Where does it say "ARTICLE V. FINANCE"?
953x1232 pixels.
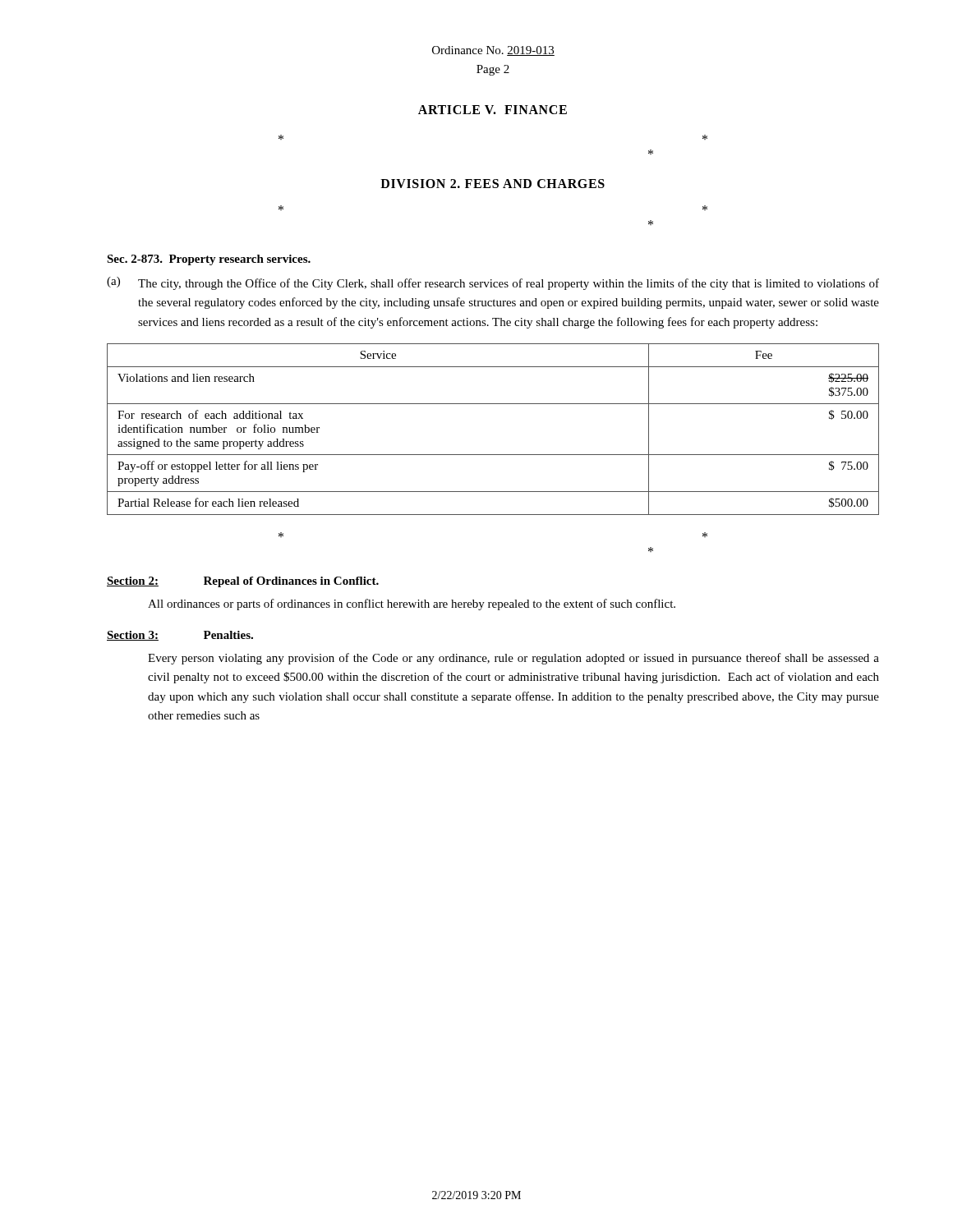click(x=493, y=110)
